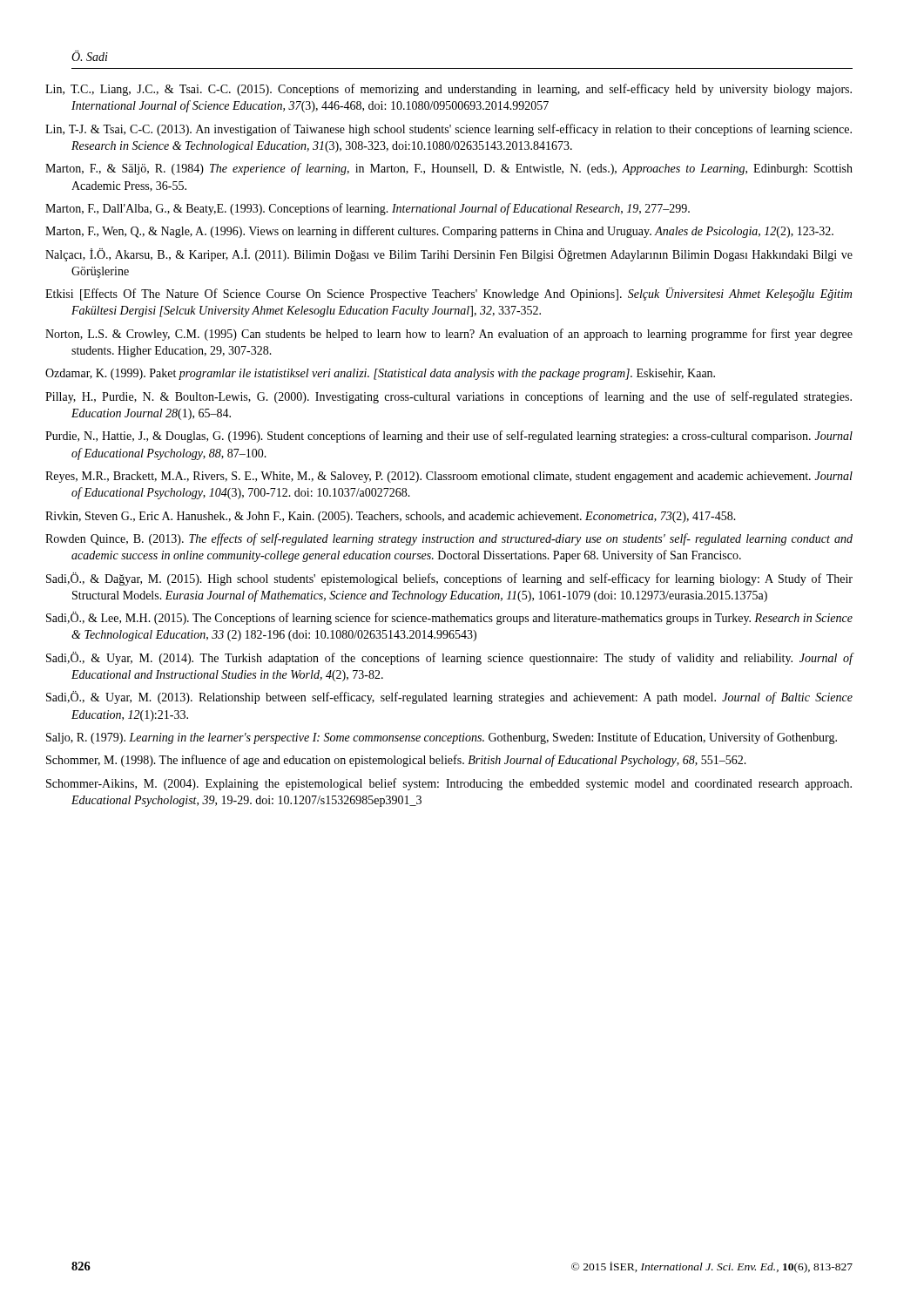Locate the list item that reads "Reyes, M.R., Brackett,"
Viewport: 924px width, 1307px height.
point(462,485)
